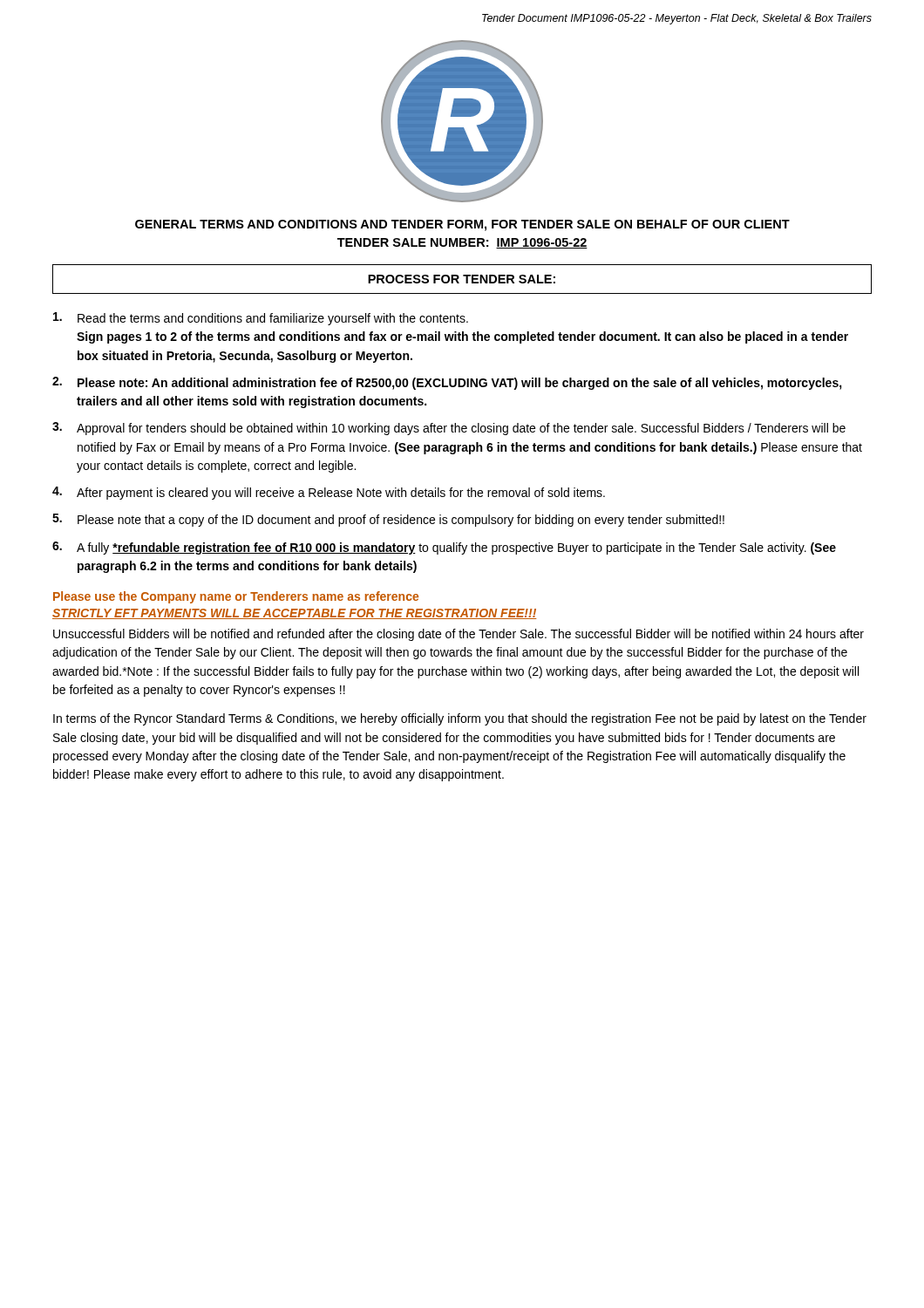
Task: Click on the list item with the text "2. Please note: An additional"
Action: click(x=462, y=392)
